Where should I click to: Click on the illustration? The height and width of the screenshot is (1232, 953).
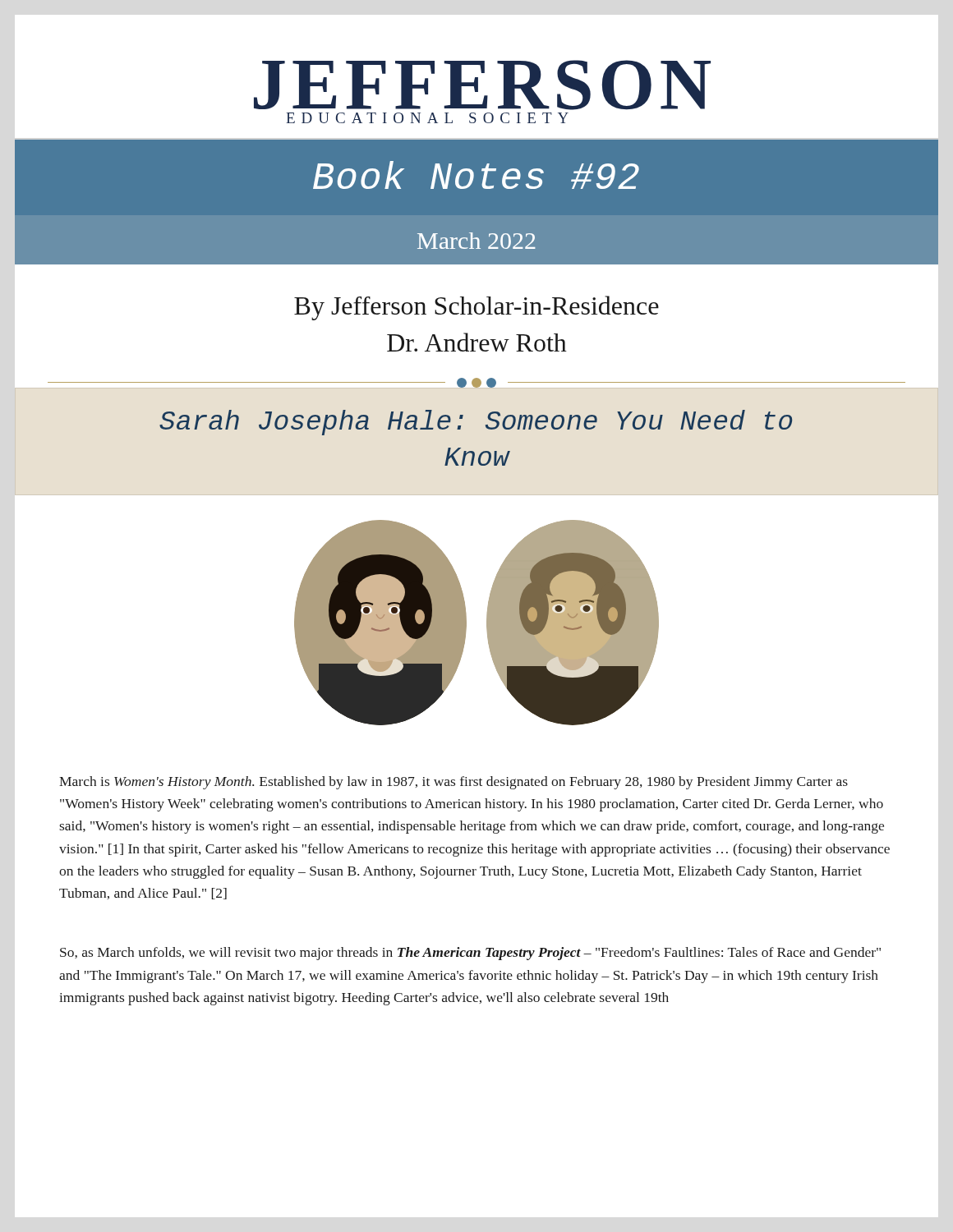[476, 620]
